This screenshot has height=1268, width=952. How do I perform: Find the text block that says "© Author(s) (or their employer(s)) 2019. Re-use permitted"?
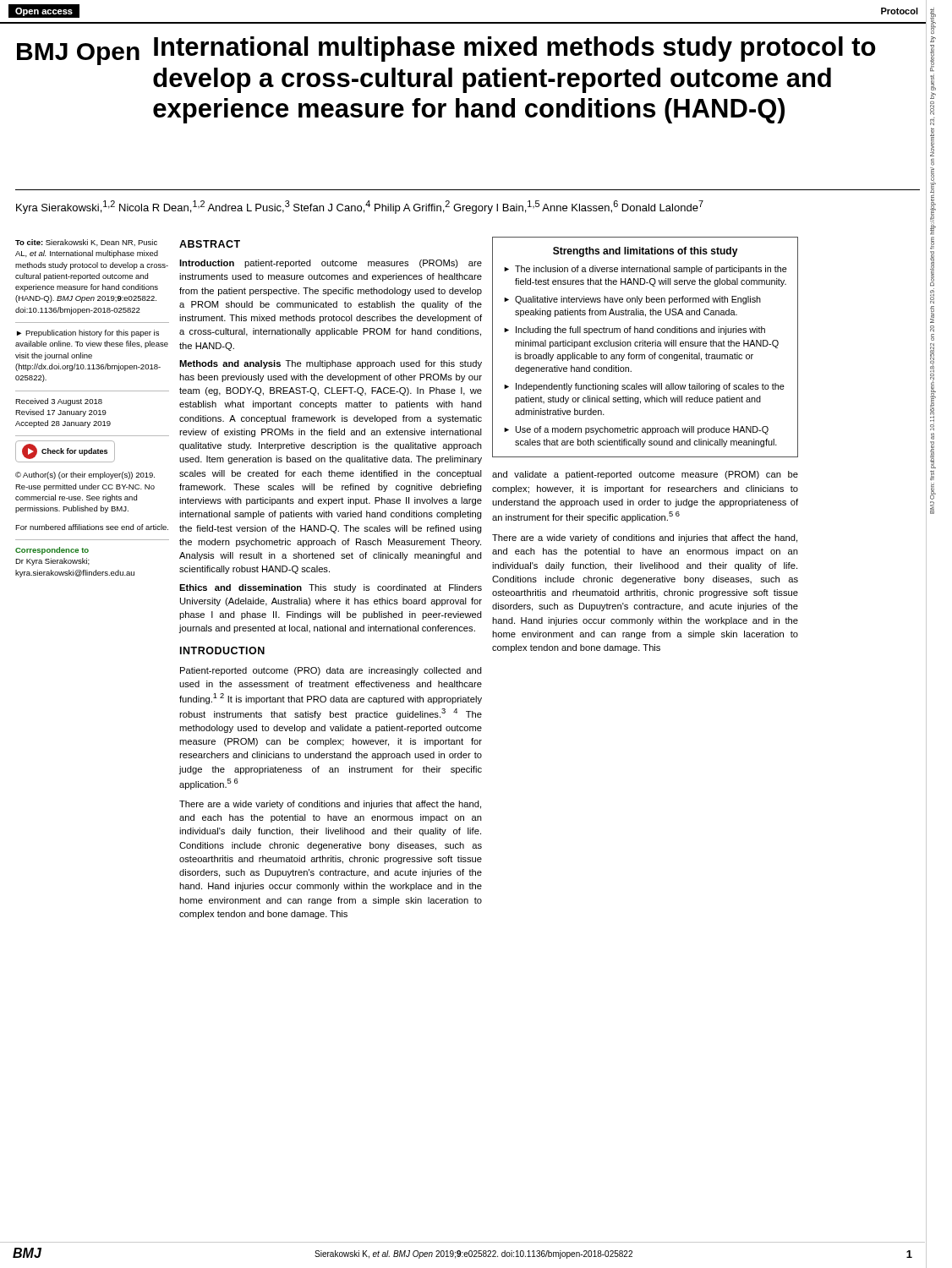pos(85,492)
